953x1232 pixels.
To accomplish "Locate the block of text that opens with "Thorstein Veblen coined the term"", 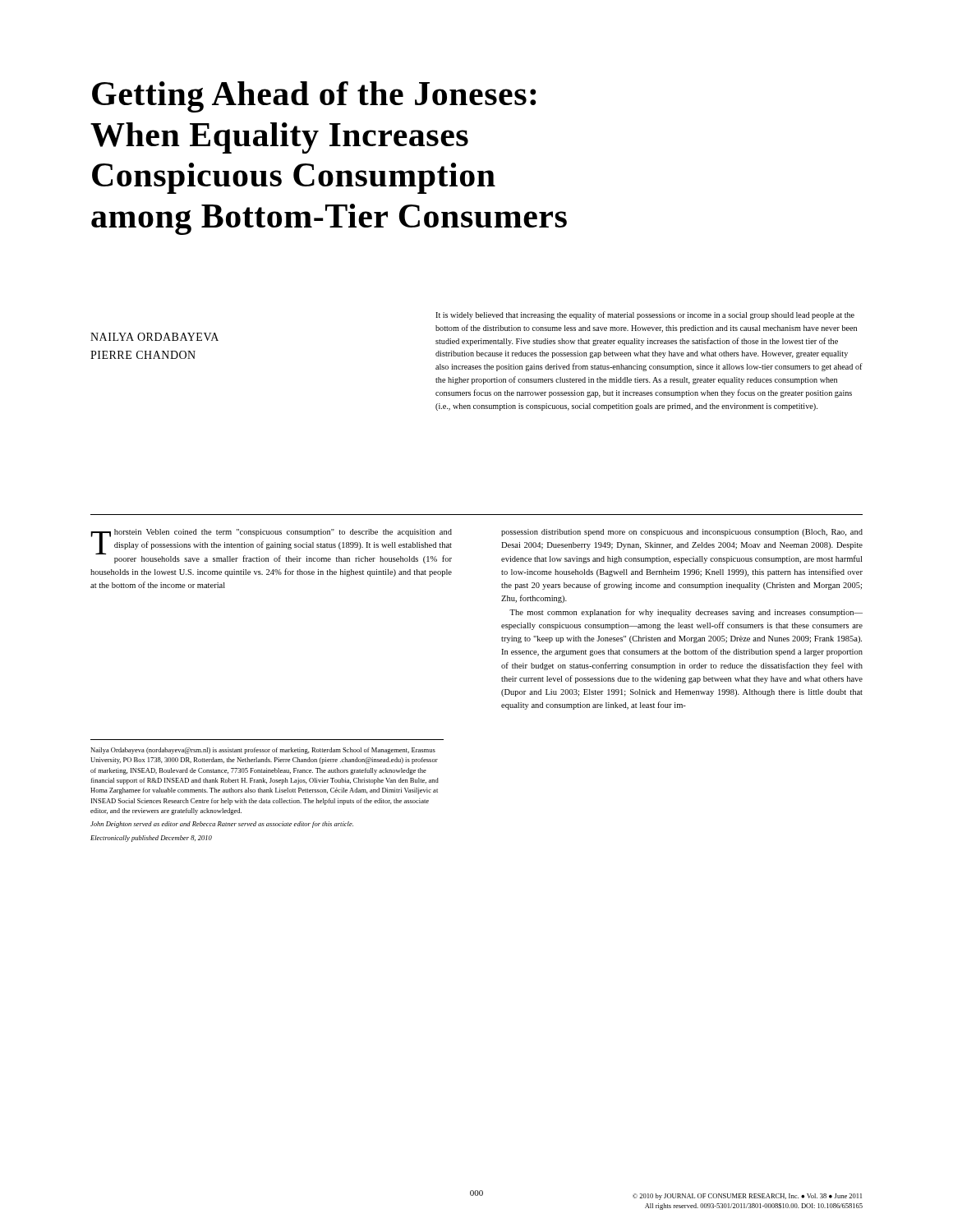I will click(x=271, y=558).
